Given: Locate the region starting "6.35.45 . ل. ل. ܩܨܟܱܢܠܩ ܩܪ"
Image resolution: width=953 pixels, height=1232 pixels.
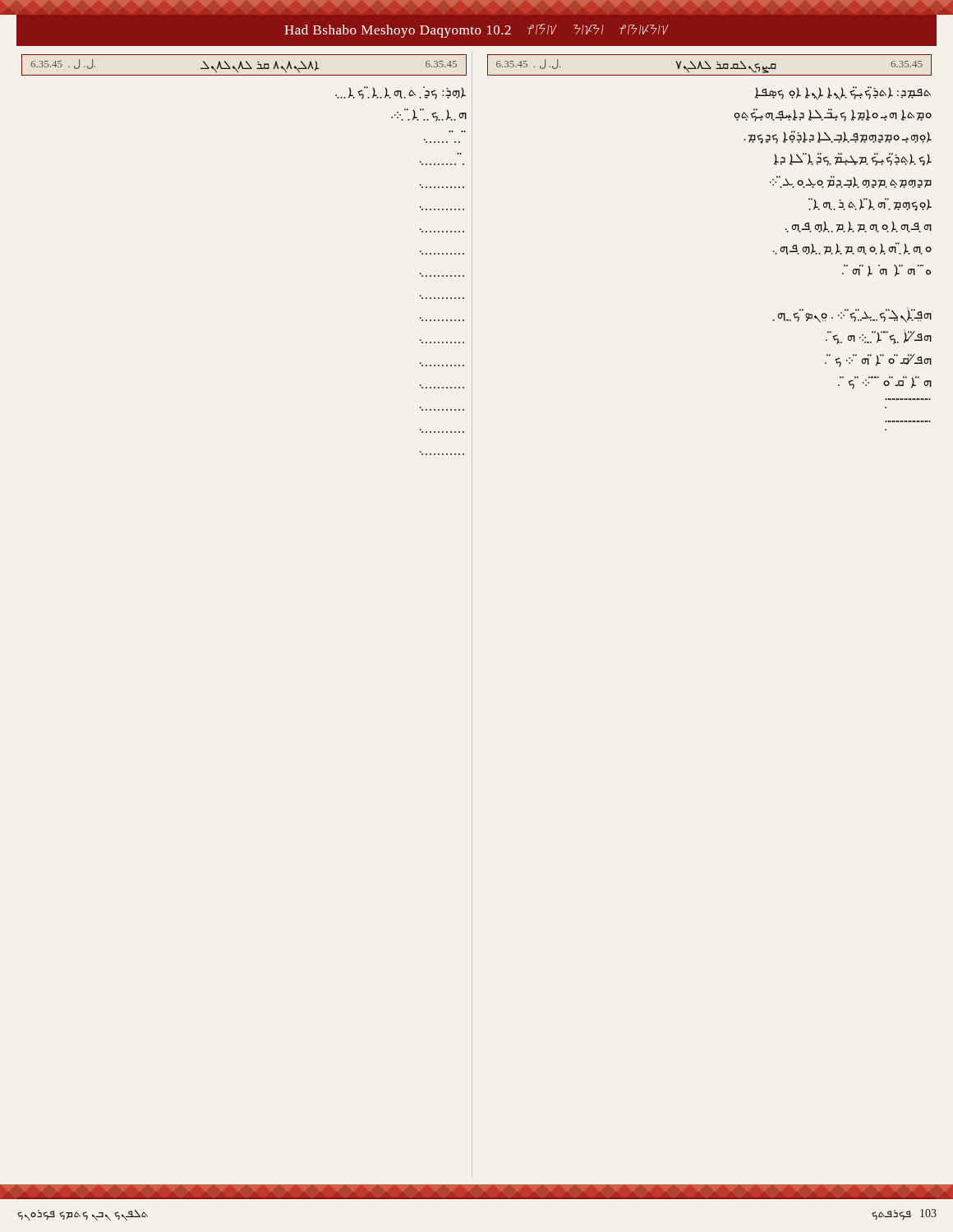Looking at the screenshot, I should coord(709,64).
